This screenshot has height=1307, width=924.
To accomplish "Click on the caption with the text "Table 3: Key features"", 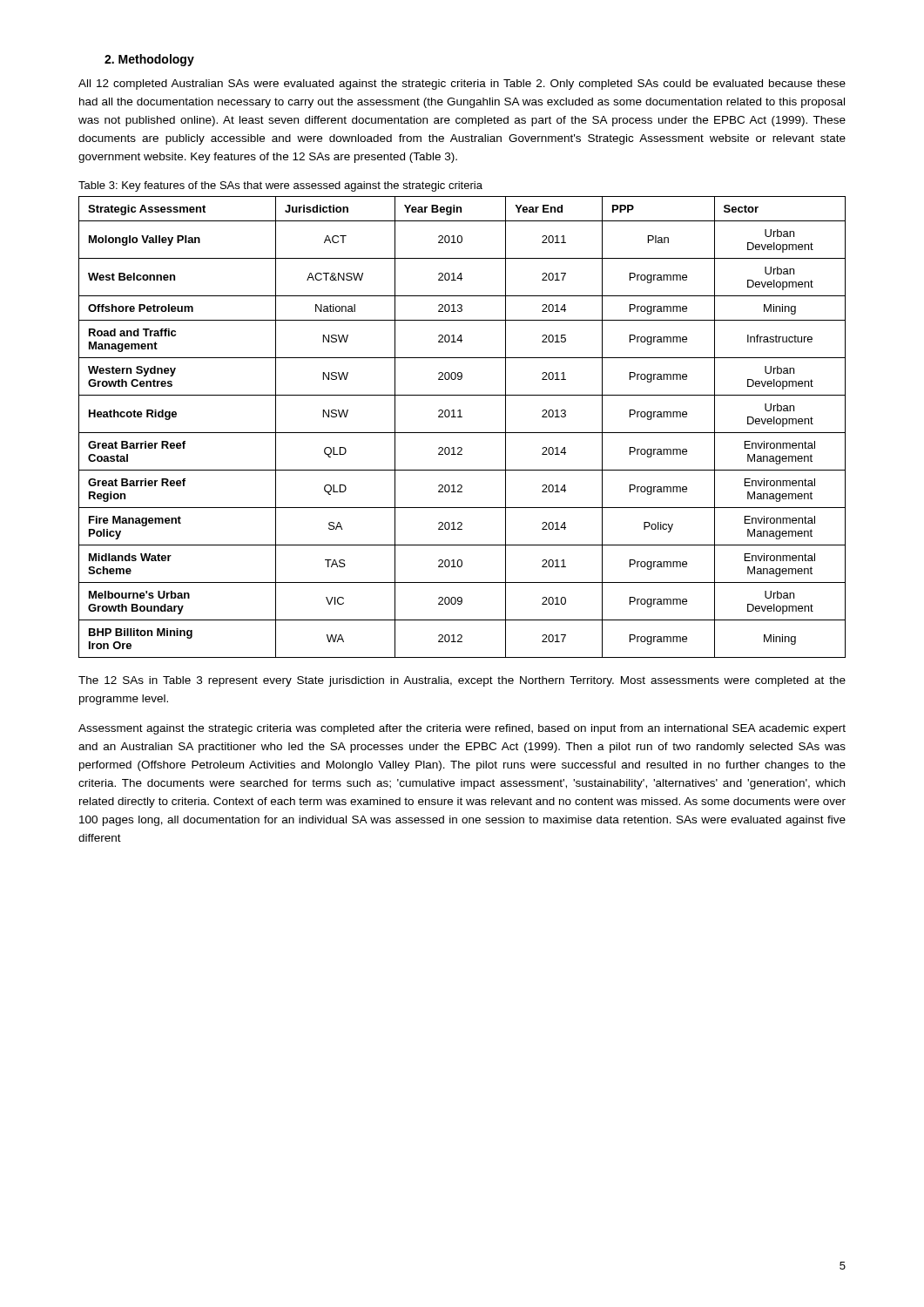I will (x=280, y=185).
